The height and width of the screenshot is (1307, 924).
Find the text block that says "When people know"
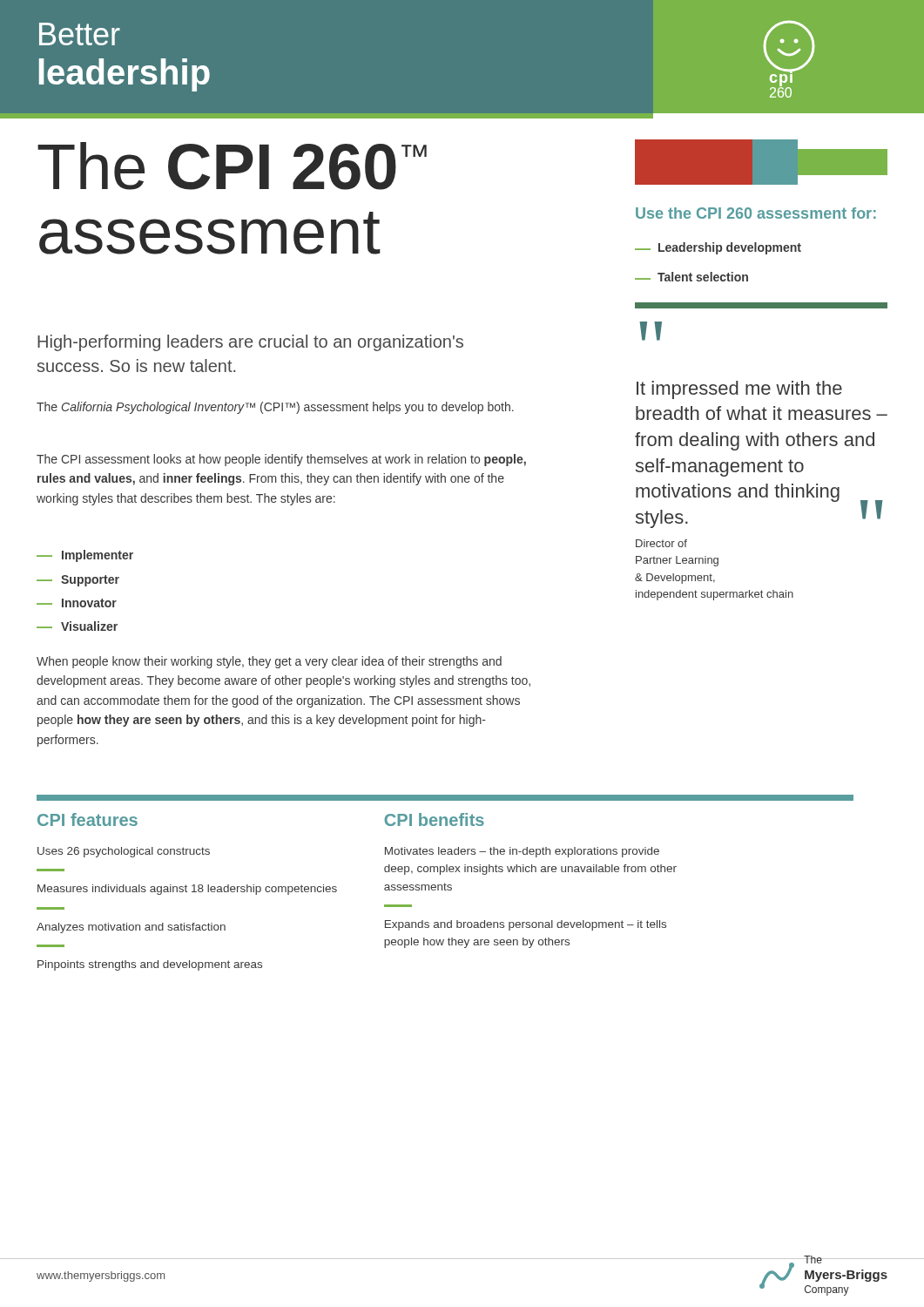coord(285,701)
